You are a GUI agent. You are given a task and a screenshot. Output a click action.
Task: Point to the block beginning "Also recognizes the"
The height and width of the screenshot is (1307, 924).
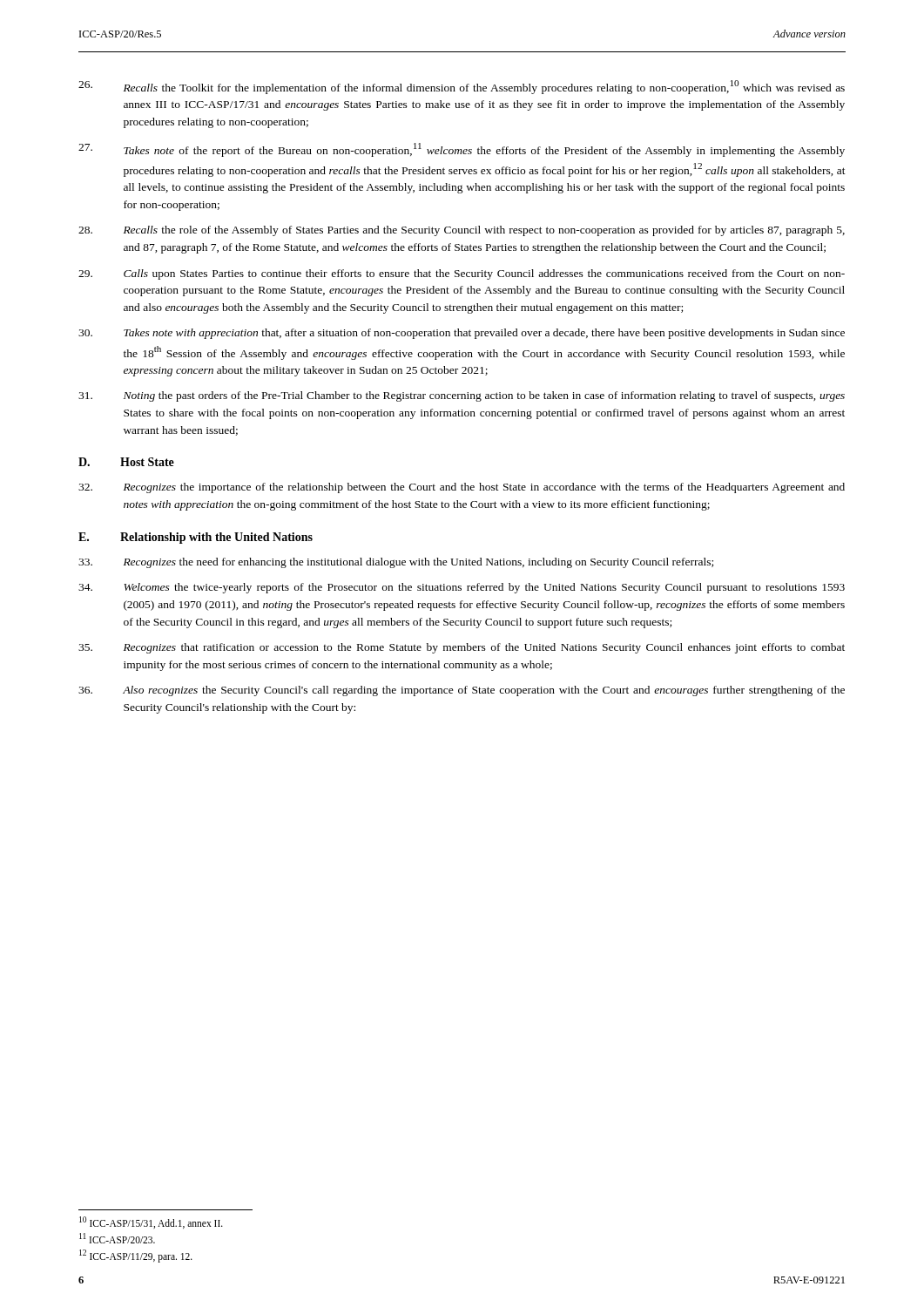(x=462, y=699)
